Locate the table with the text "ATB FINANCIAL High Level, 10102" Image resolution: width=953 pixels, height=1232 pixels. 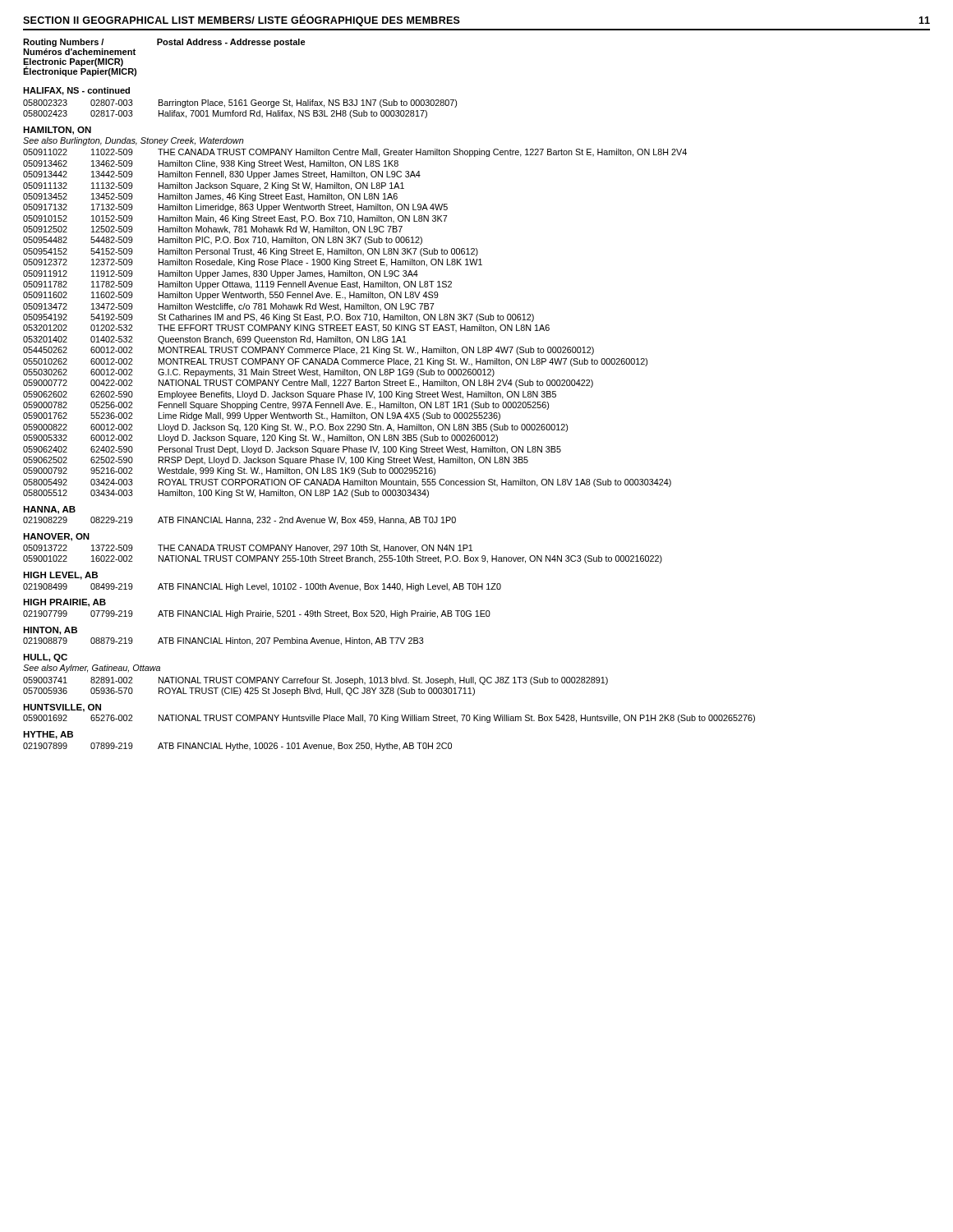(476, 586)
